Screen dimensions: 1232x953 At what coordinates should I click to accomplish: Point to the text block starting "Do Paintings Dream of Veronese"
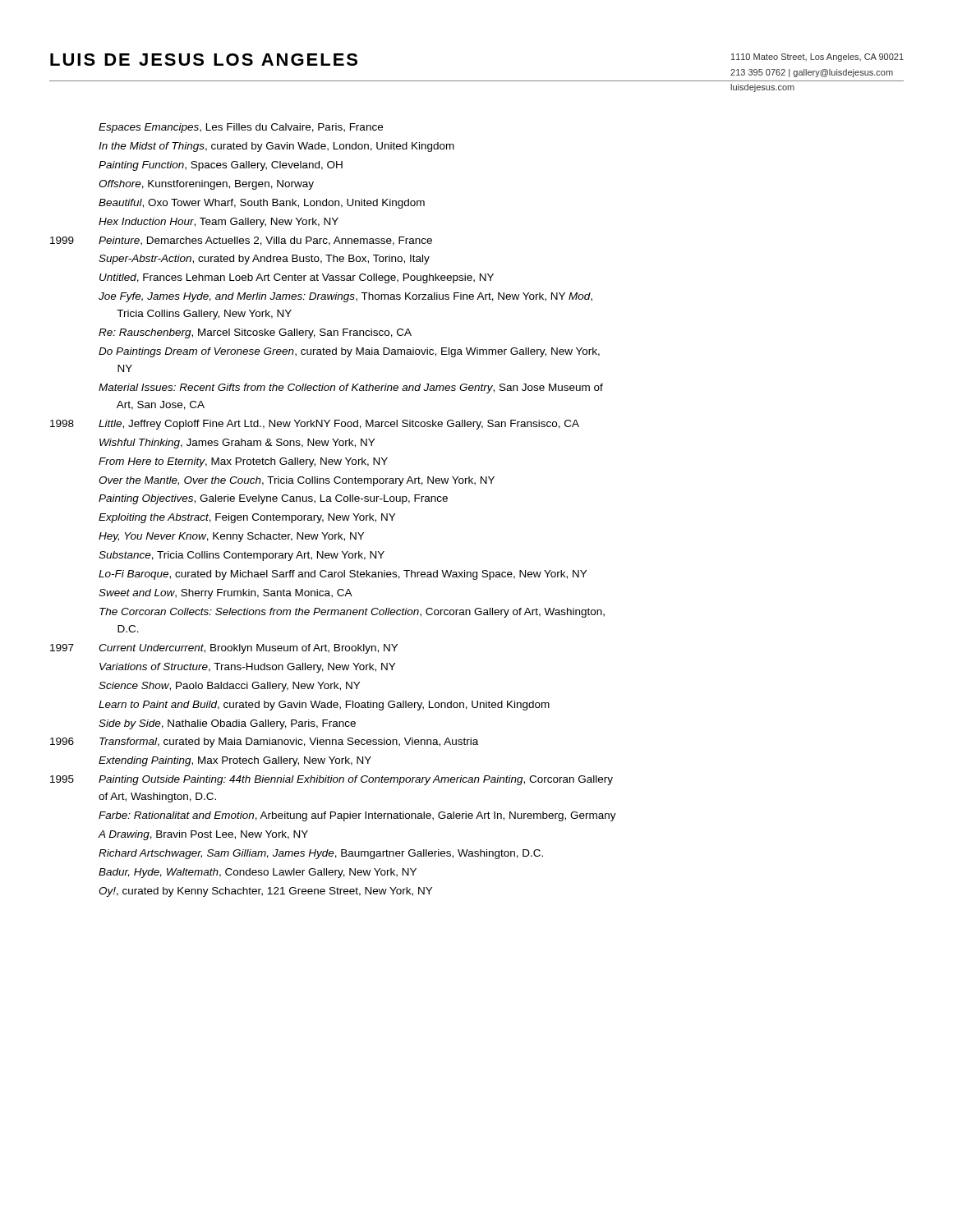[x=349, y=360]
